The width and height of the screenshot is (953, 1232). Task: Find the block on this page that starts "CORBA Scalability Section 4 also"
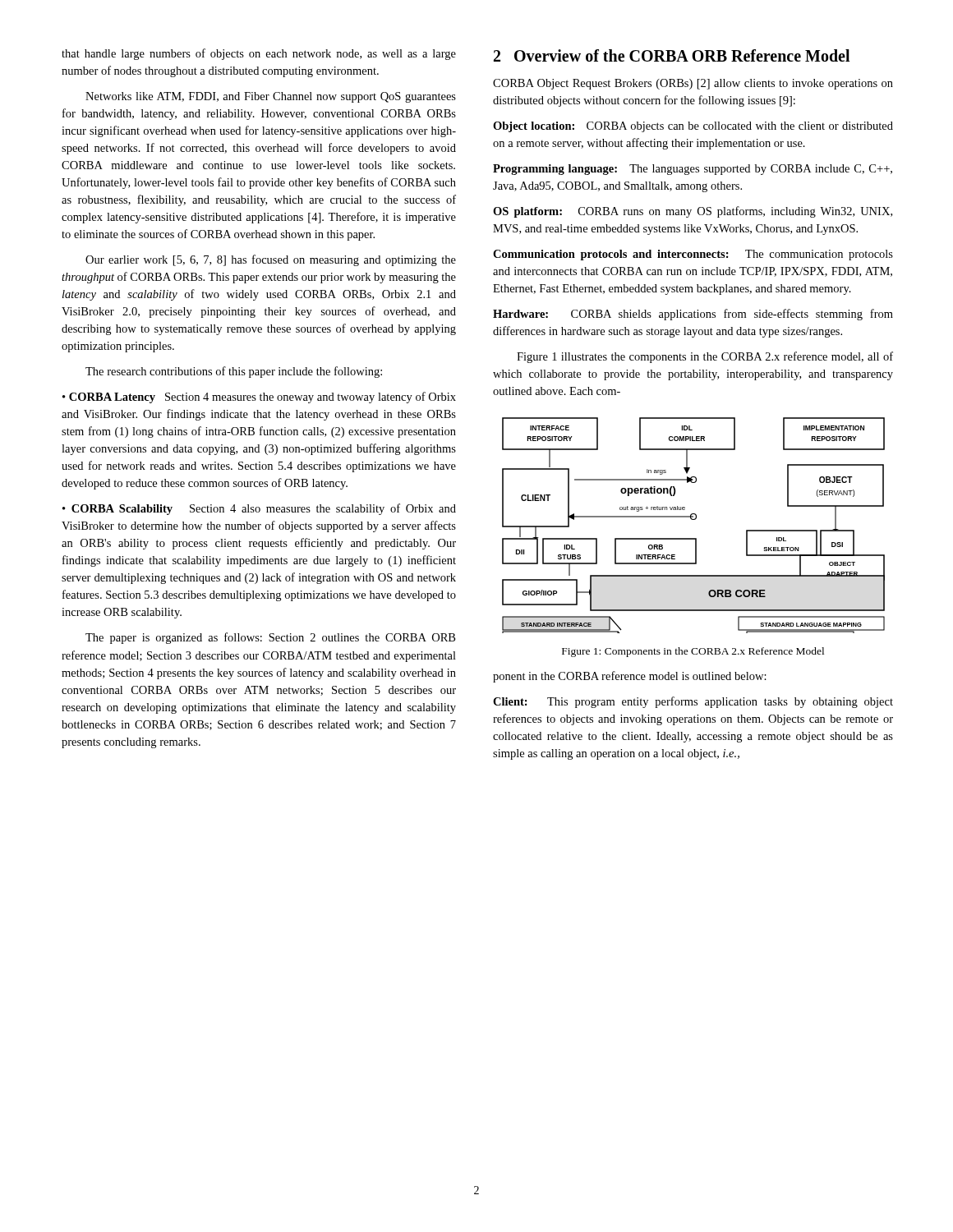point(259,561)
